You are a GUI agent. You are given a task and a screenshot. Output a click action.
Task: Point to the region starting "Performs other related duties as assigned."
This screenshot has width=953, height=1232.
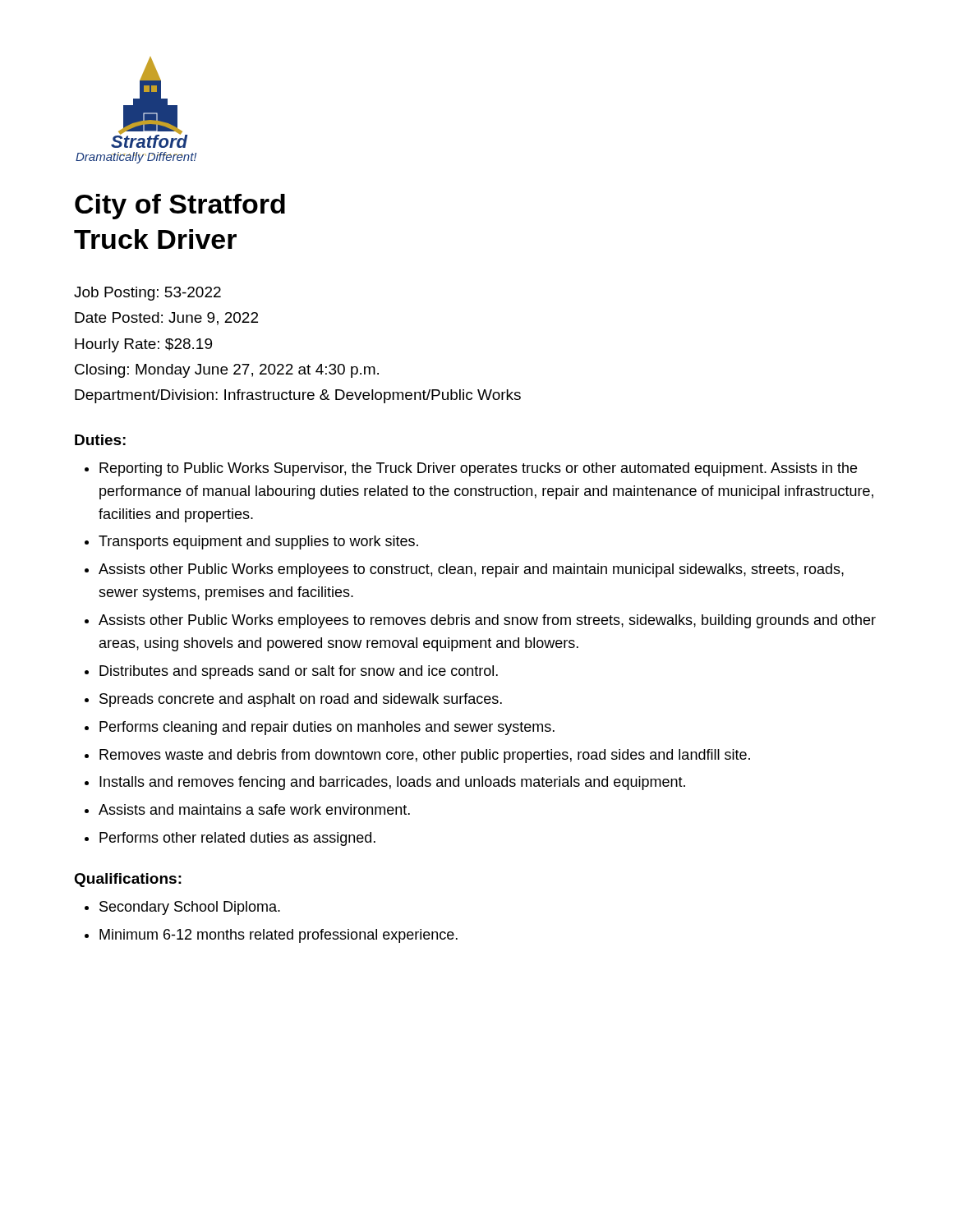point(237,838)
